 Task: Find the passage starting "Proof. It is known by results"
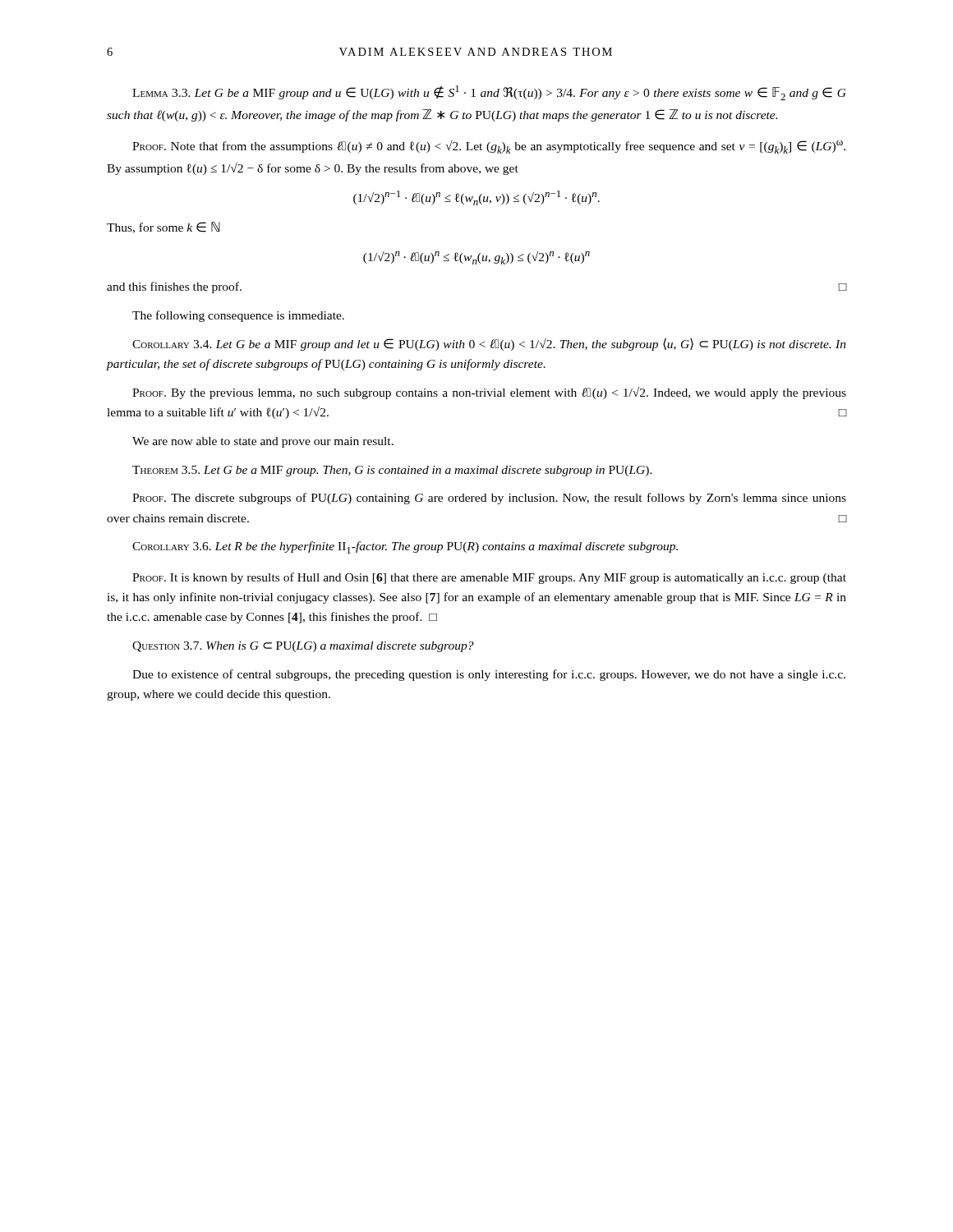(476, 597)
